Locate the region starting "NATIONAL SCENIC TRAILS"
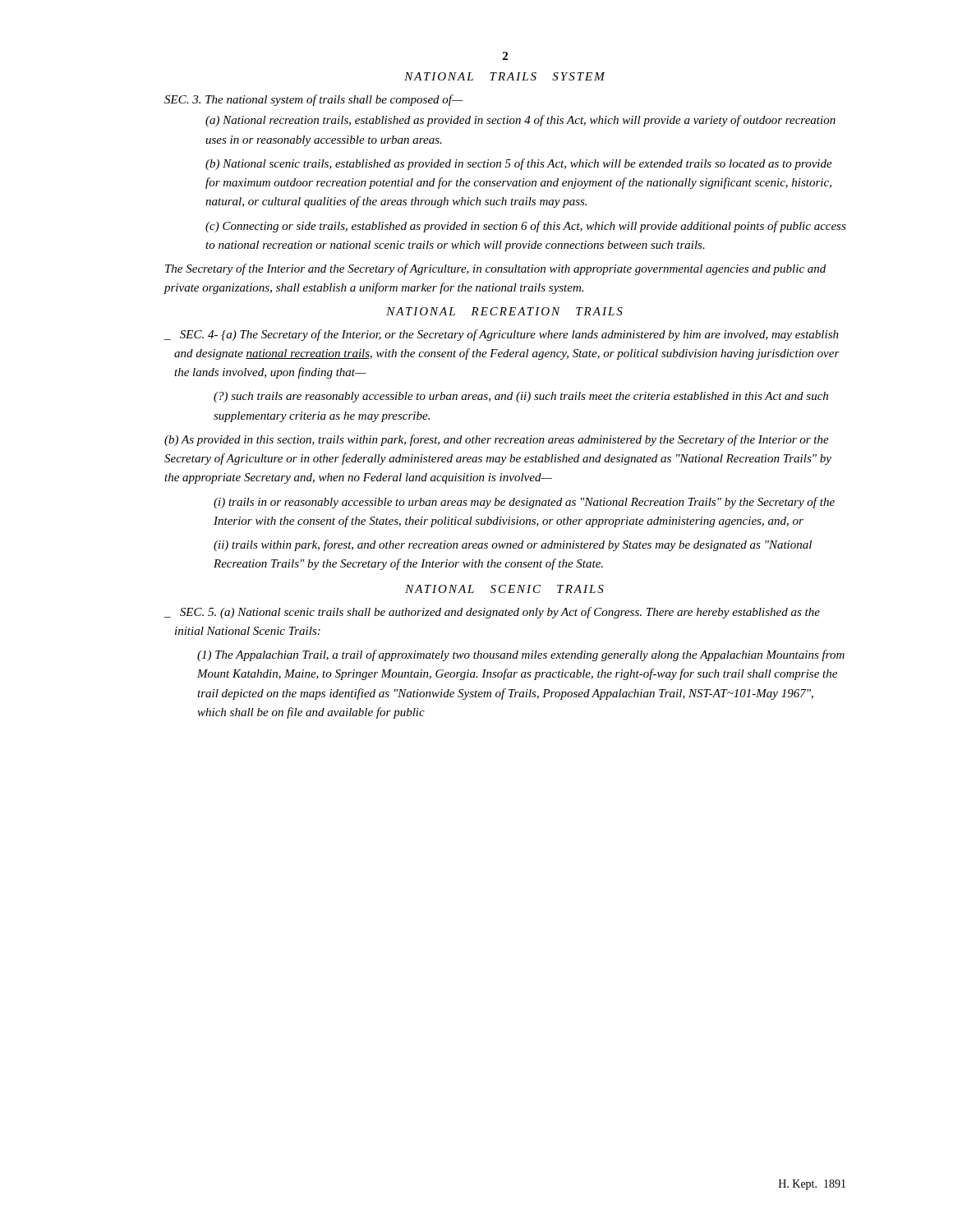 point(505,588)
